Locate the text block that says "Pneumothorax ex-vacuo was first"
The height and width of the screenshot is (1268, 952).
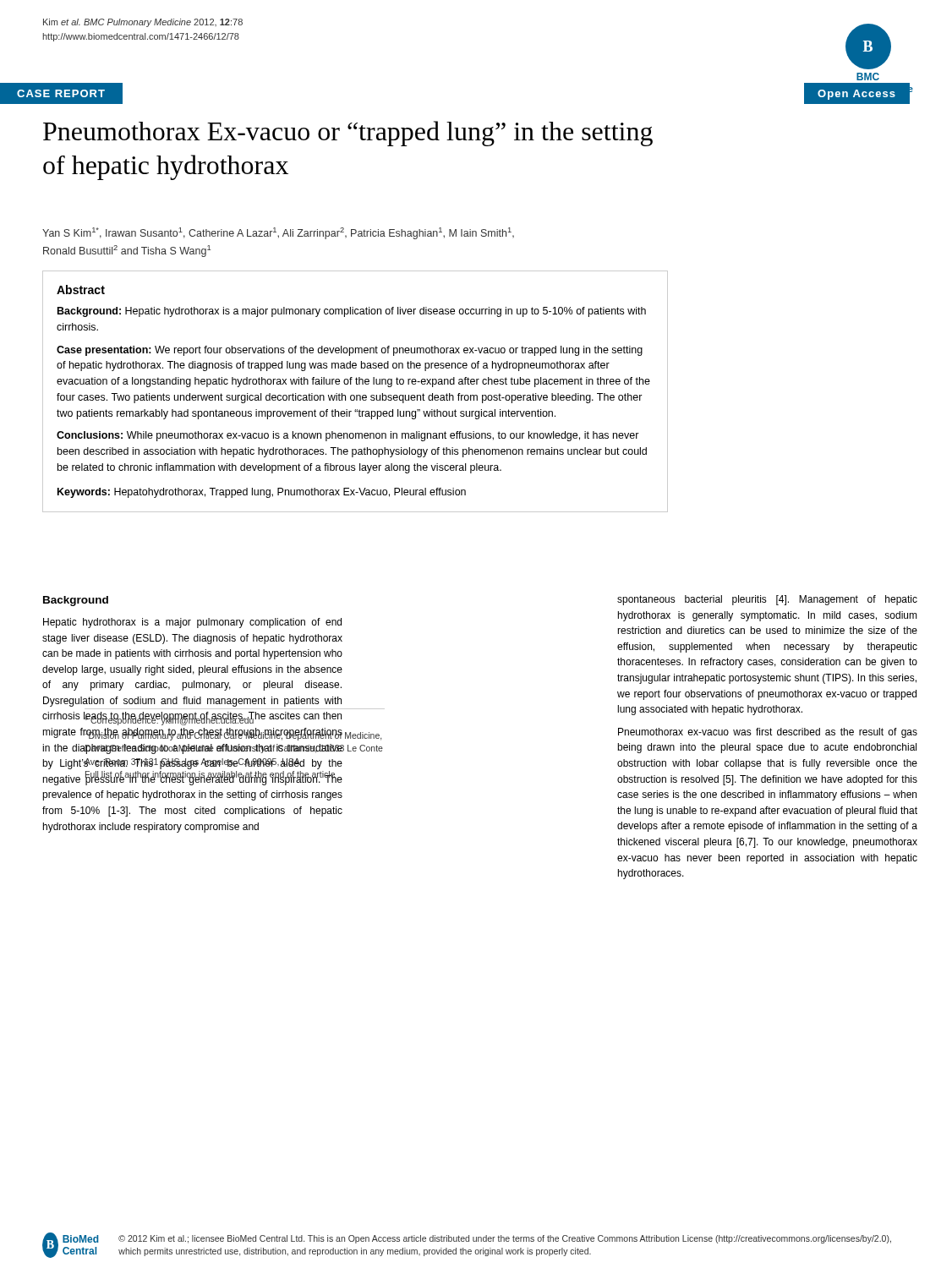click(767, 803)
